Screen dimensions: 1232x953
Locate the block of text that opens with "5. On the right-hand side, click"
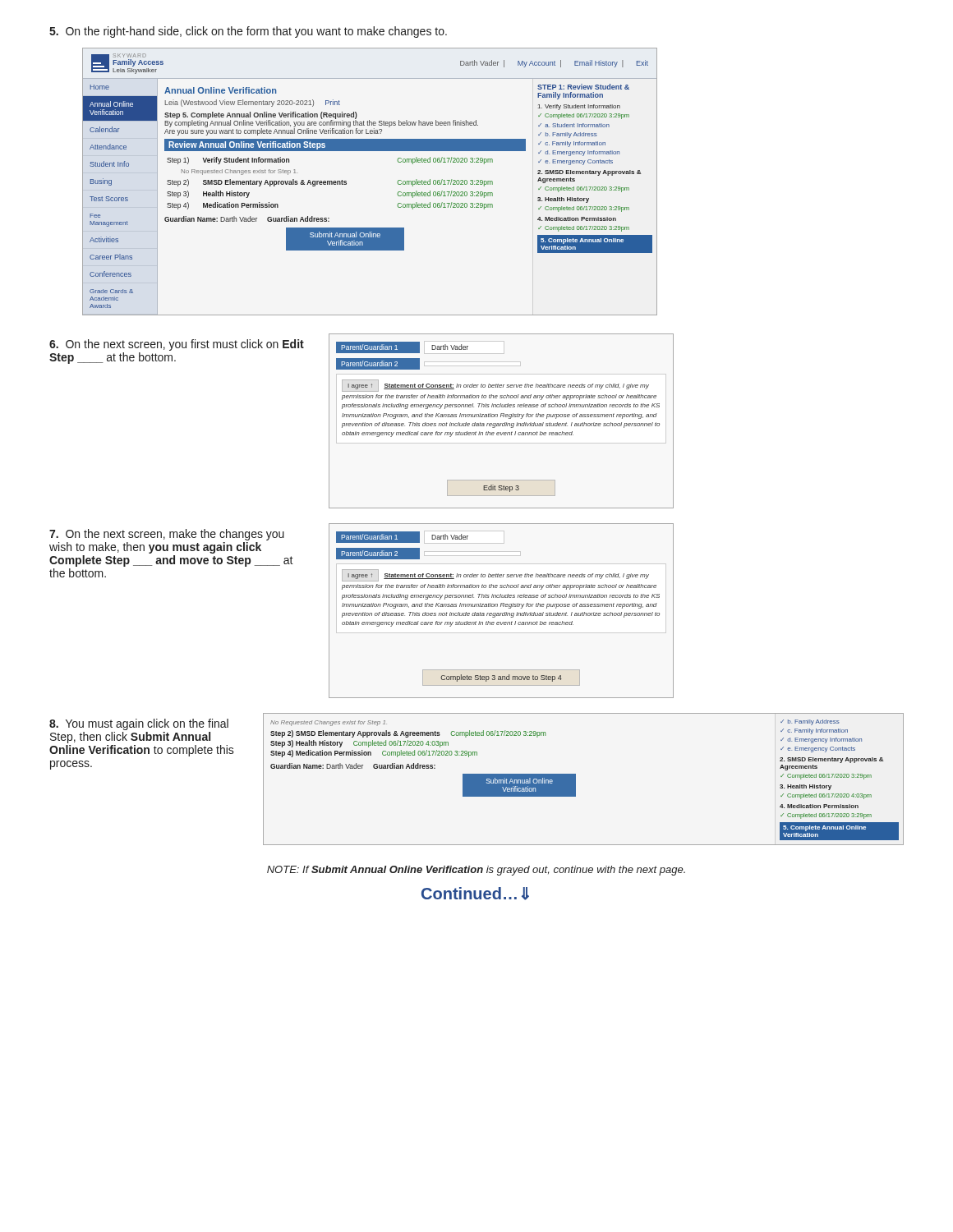pyautogui.click(x=248, y=31)
